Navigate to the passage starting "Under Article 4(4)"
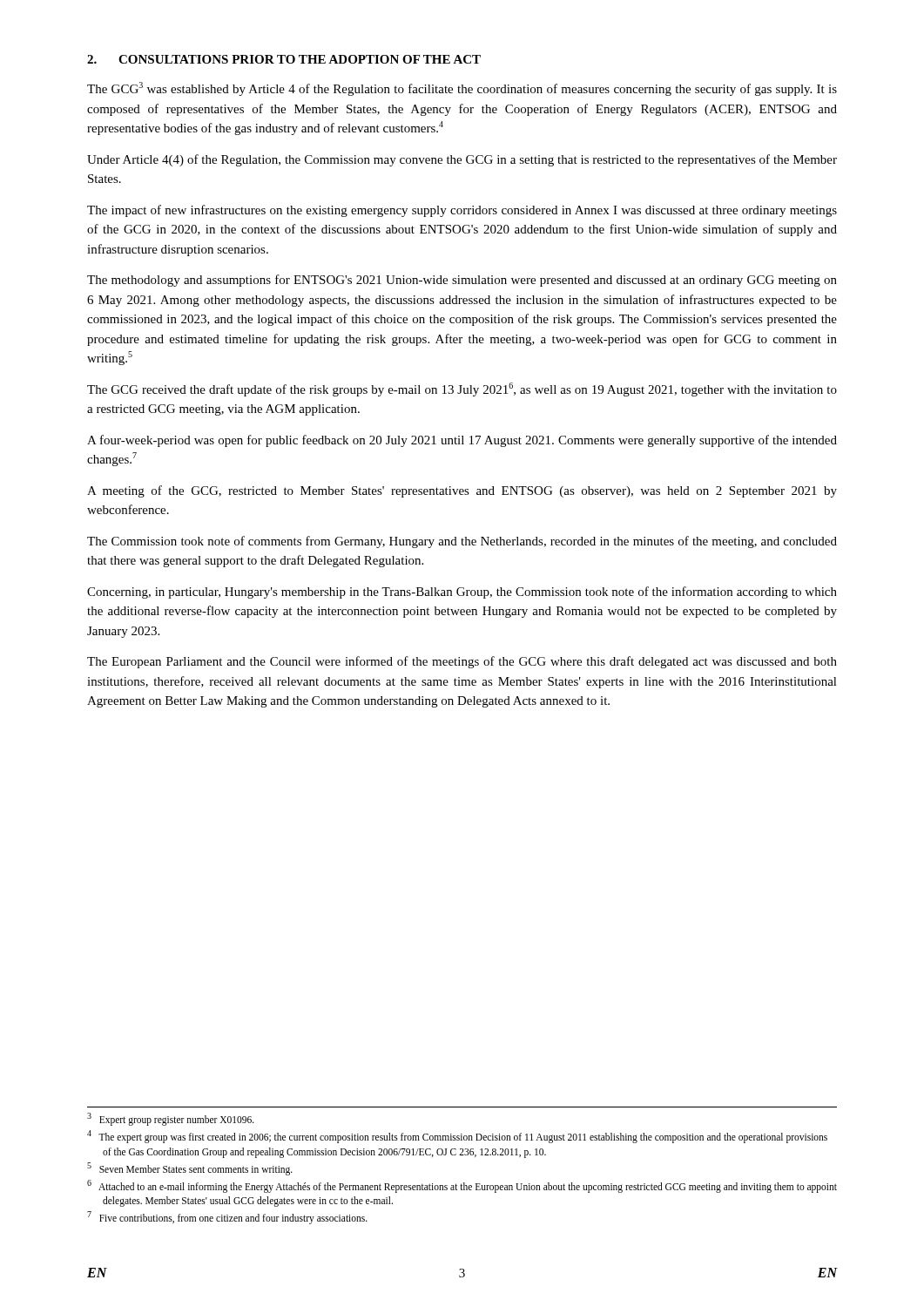The width and height of the screenshot is (924, 1307). point(462,169)
